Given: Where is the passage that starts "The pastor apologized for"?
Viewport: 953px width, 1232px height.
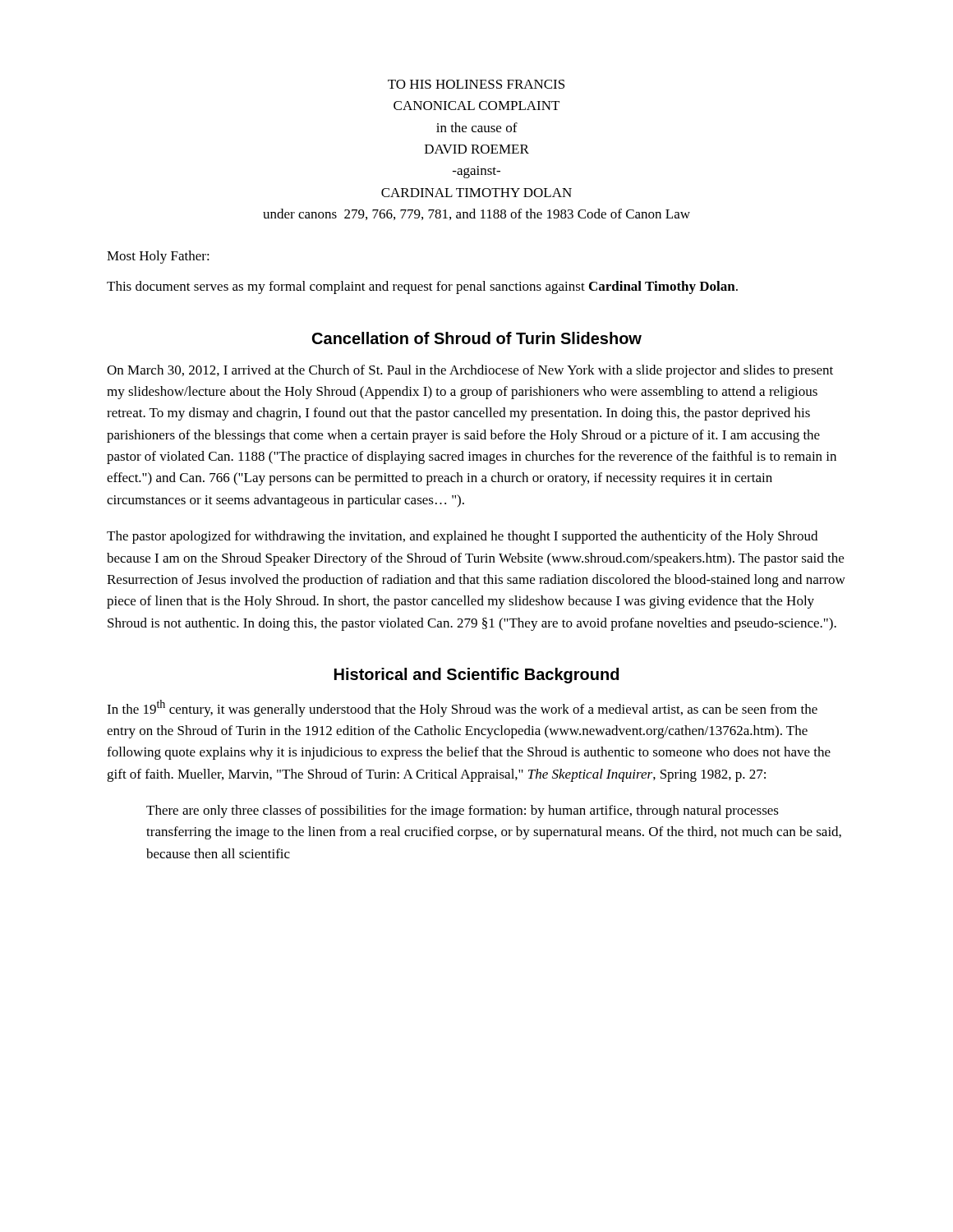Looking at the screenshot, I should click(476, 579).
